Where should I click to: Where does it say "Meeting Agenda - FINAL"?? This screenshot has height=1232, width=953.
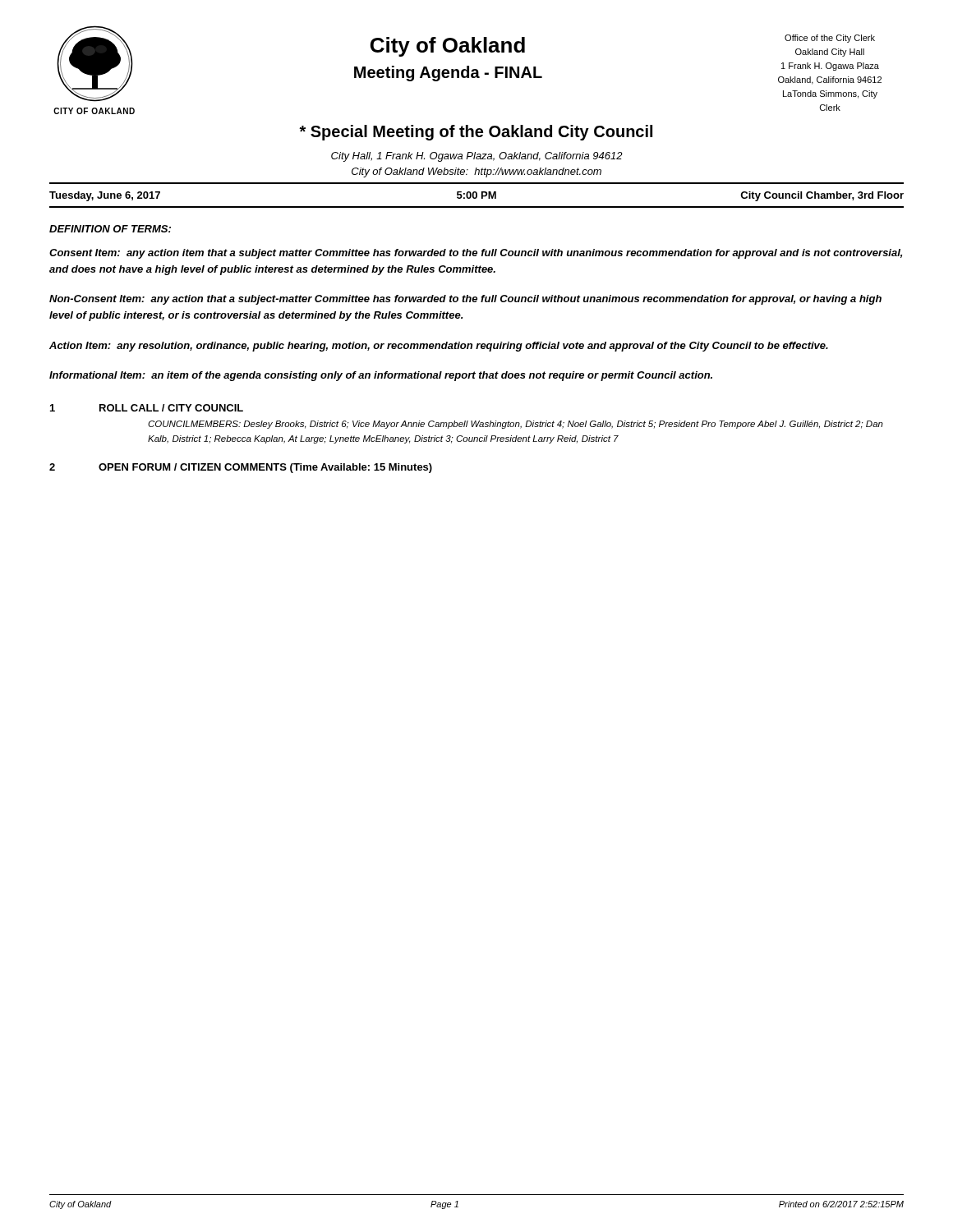click(x=448, y=72)
